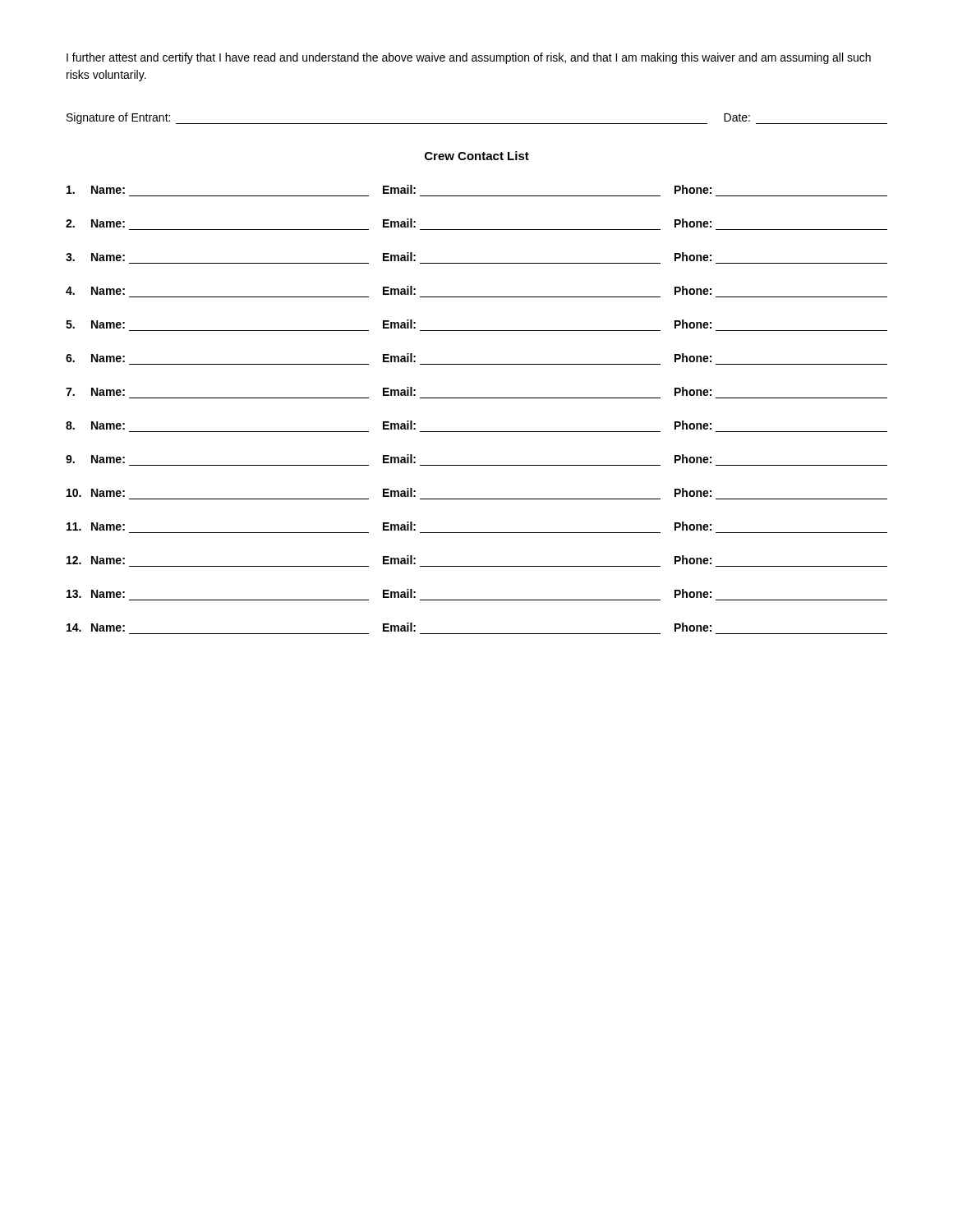
Task: Find the list item that says "11. Name: Email: Phone:"
Action: (x=476, y=525)
